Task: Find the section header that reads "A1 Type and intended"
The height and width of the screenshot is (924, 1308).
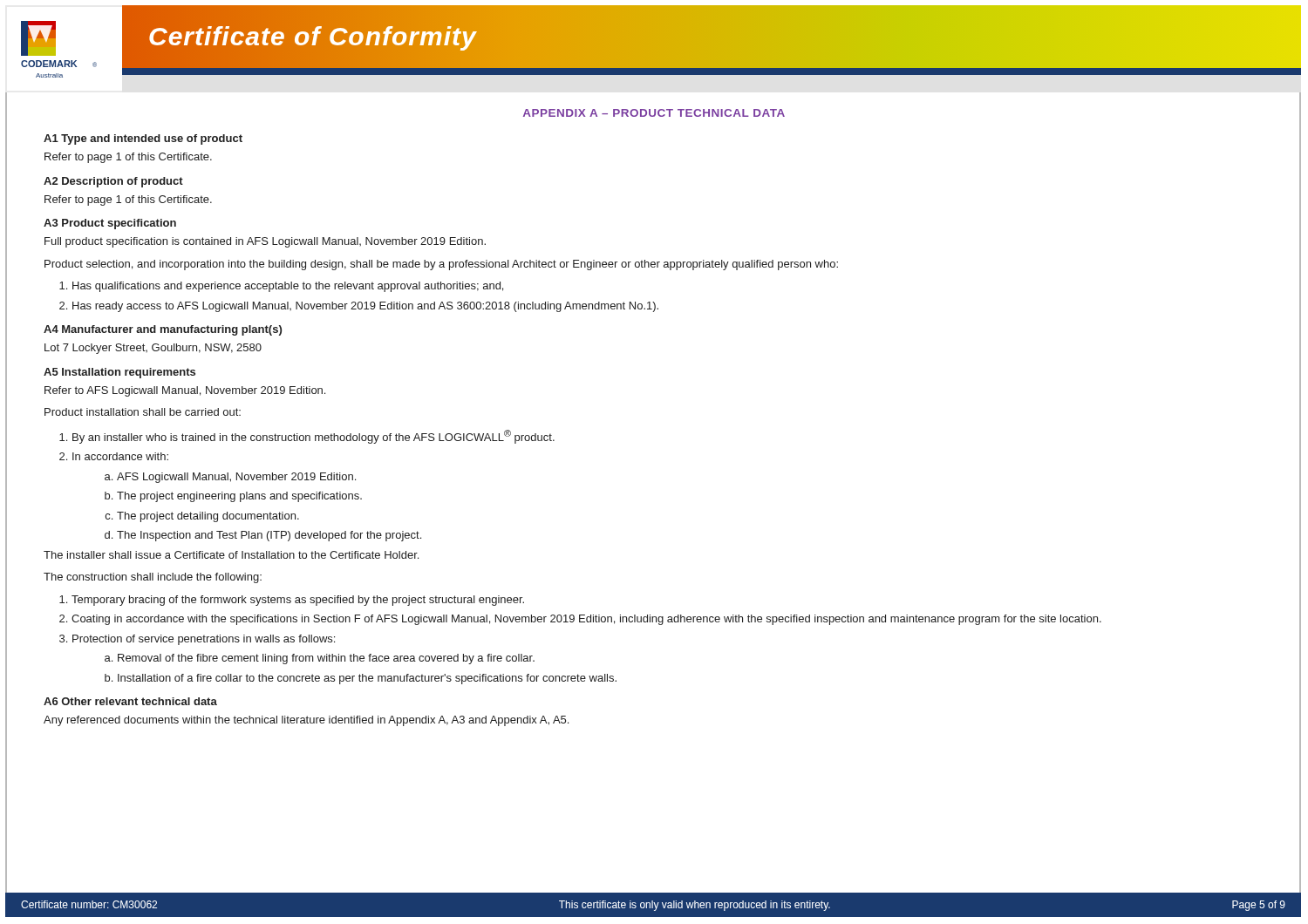Action: point(143,138)
